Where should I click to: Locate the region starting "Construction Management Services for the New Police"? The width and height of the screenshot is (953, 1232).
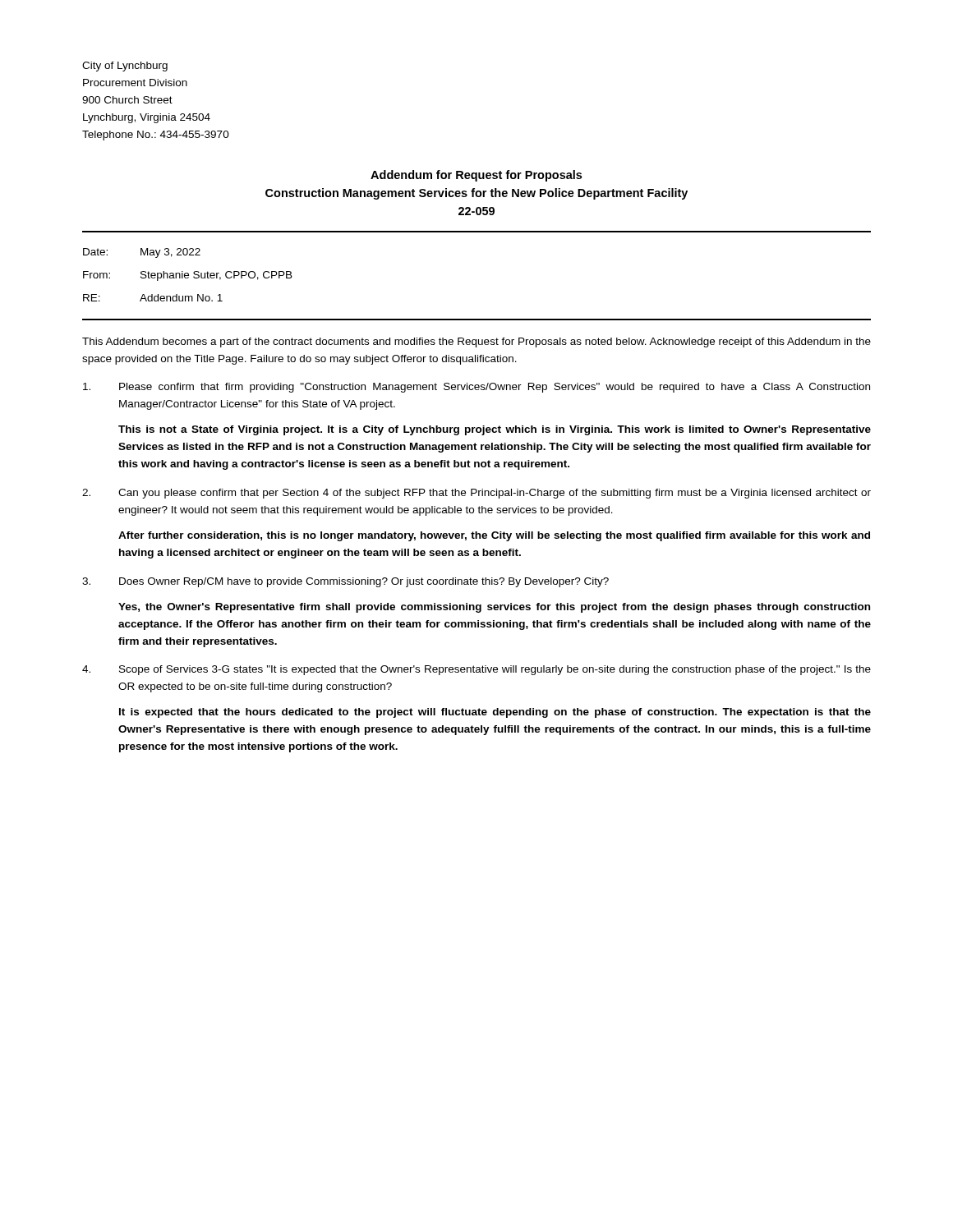[x=476, y=193]
